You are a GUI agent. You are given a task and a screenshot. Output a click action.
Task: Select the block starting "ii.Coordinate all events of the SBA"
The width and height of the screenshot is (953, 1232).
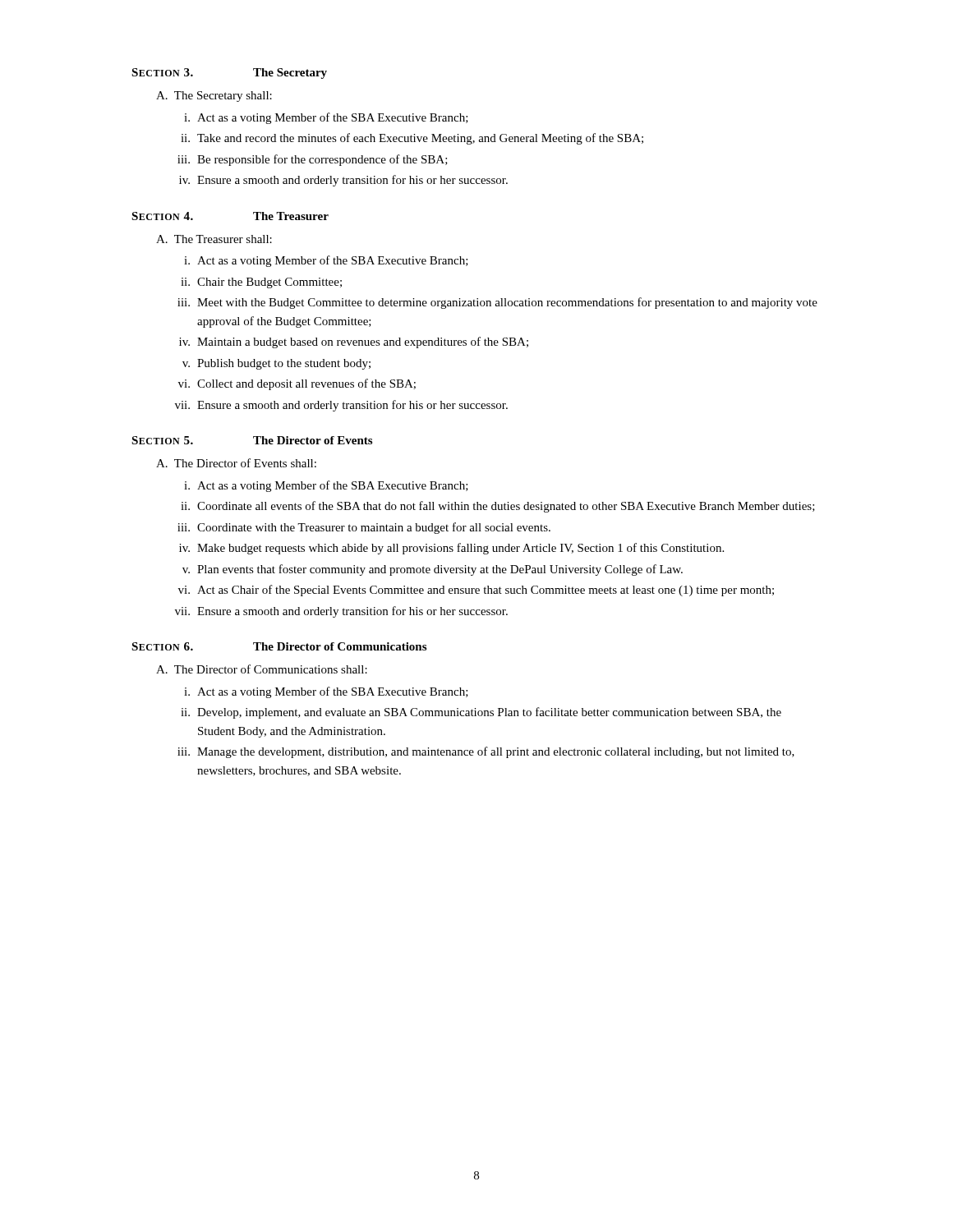pos(491,506)
